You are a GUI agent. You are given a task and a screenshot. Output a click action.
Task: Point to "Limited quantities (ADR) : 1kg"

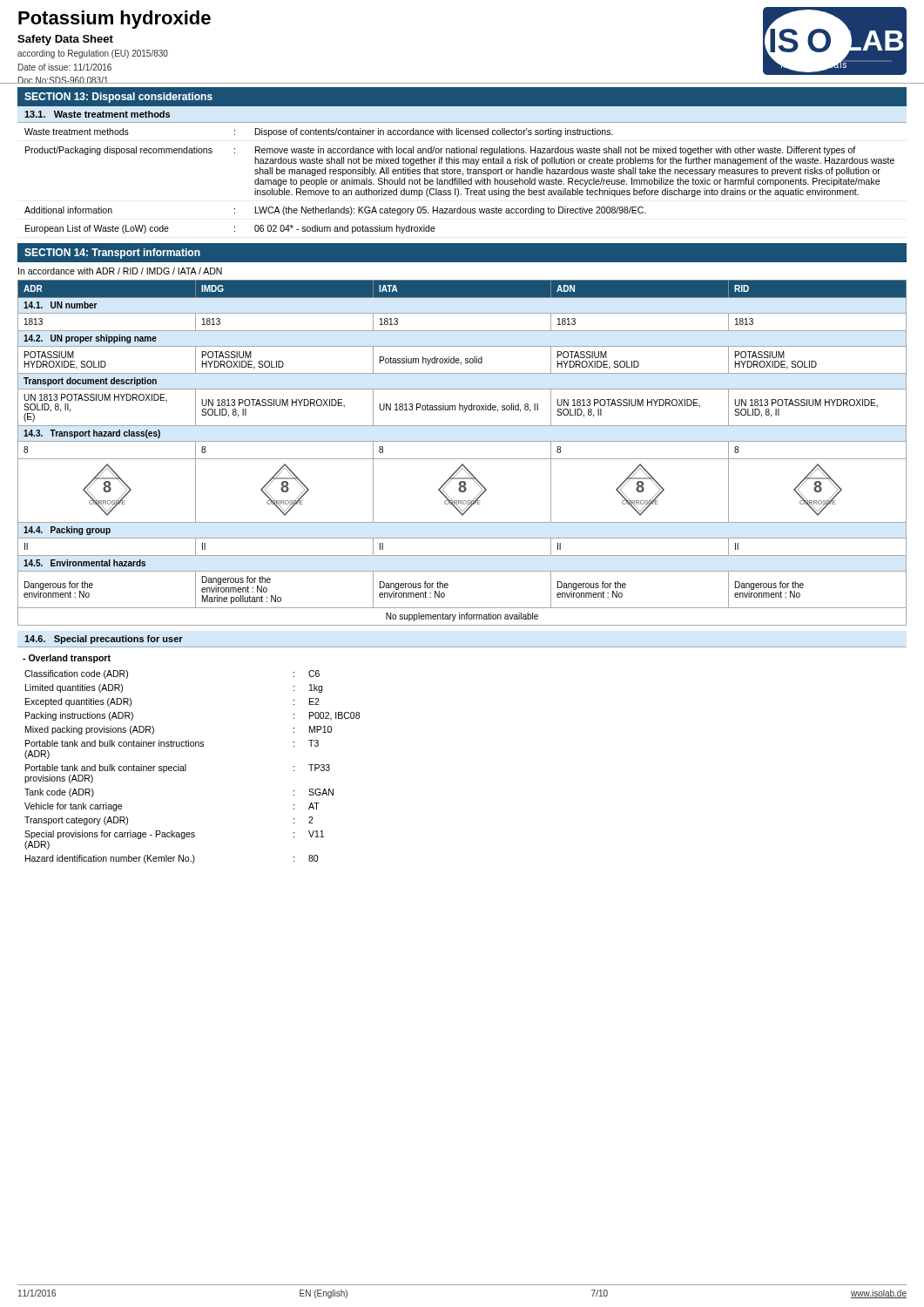coord(75,688)
